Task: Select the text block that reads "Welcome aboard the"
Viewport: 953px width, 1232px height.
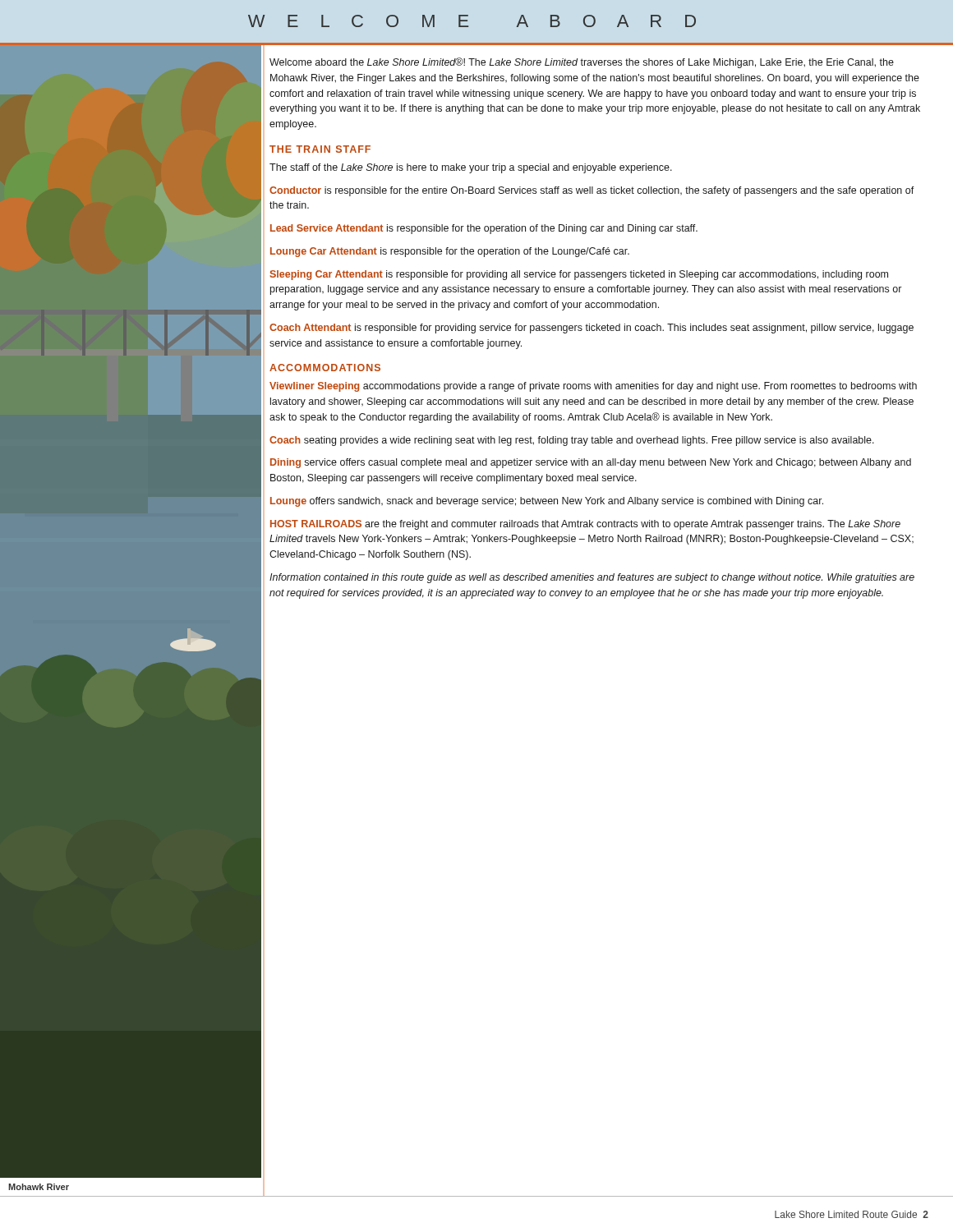Action: coord(600,94)
